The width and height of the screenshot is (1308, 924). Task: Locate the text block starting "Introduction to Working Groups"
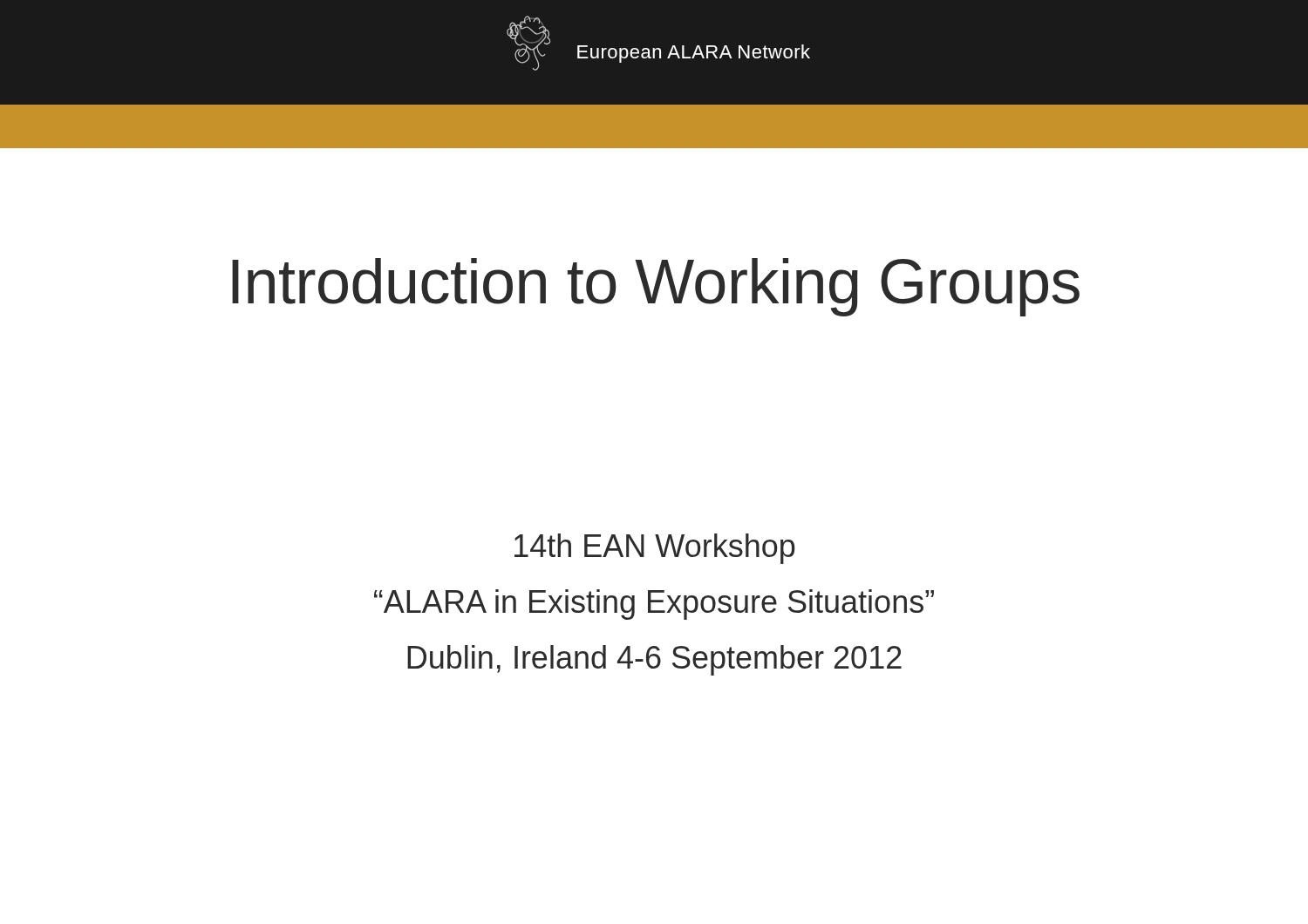[654, 282]
